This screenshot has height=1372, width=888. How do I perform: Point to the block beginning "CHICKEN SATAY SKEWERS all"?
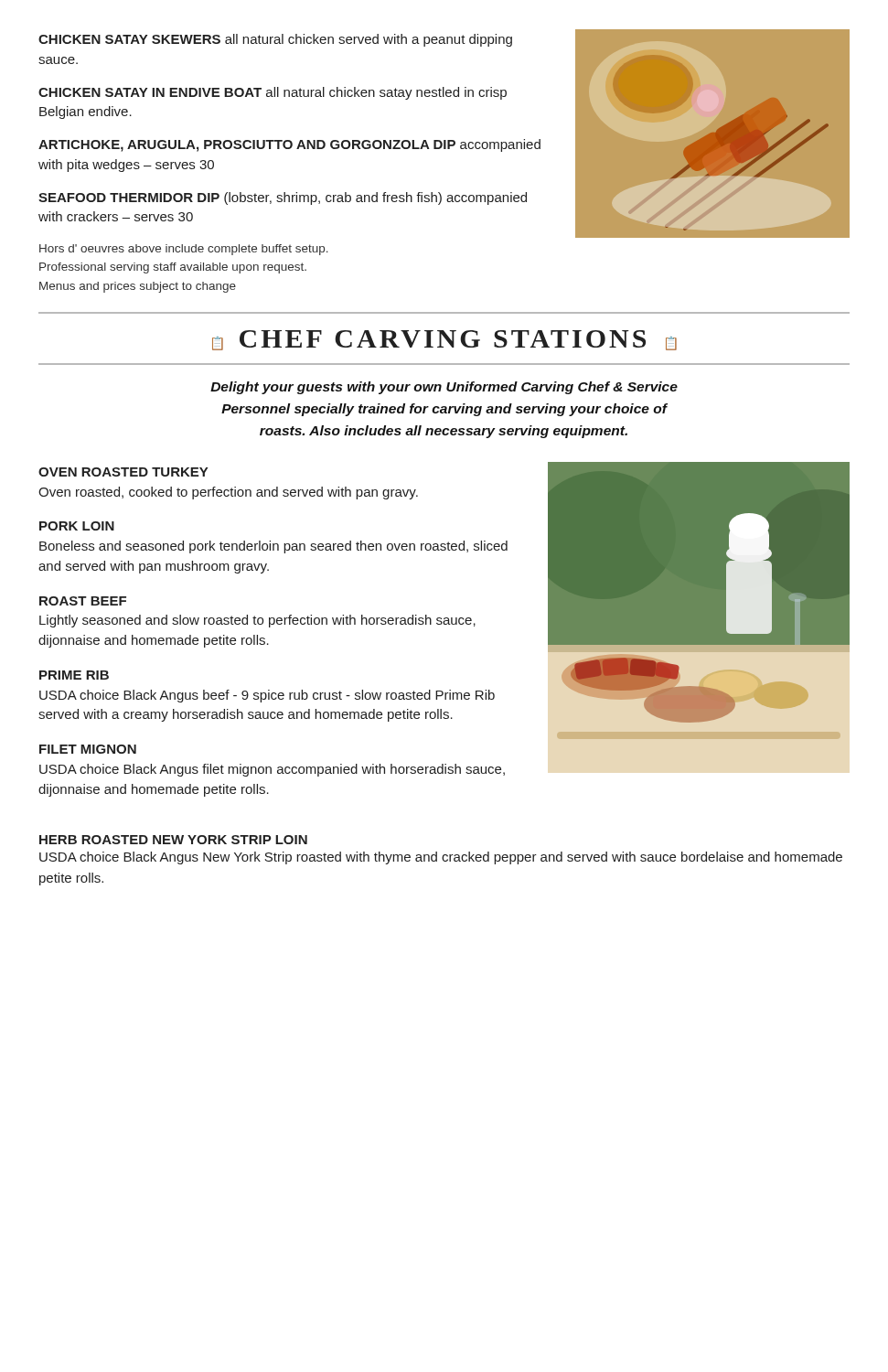(x=276, y=49)
